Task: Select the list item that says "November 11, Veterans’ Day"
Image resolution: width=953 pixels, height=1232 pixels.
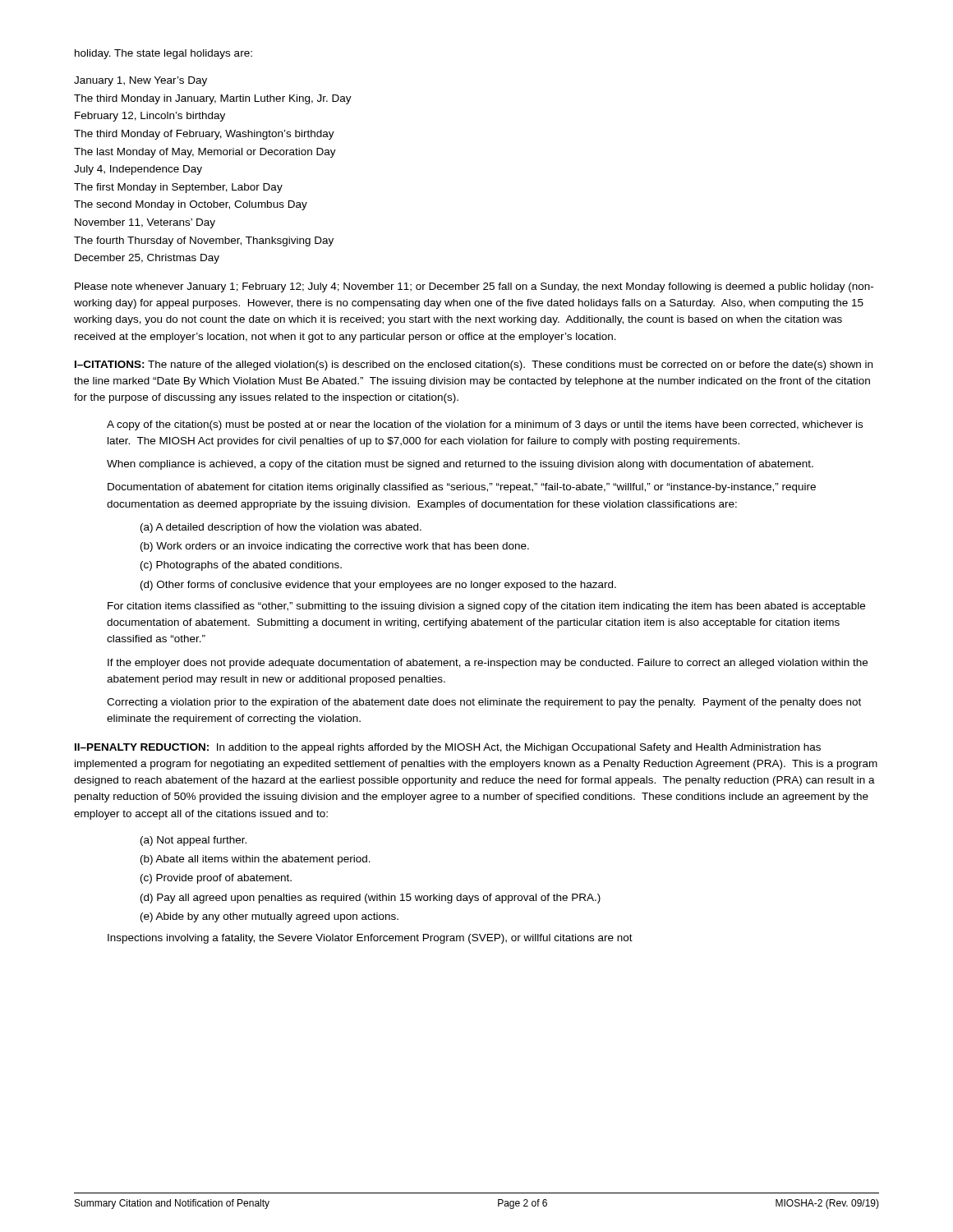Action: tap(145, 222)
